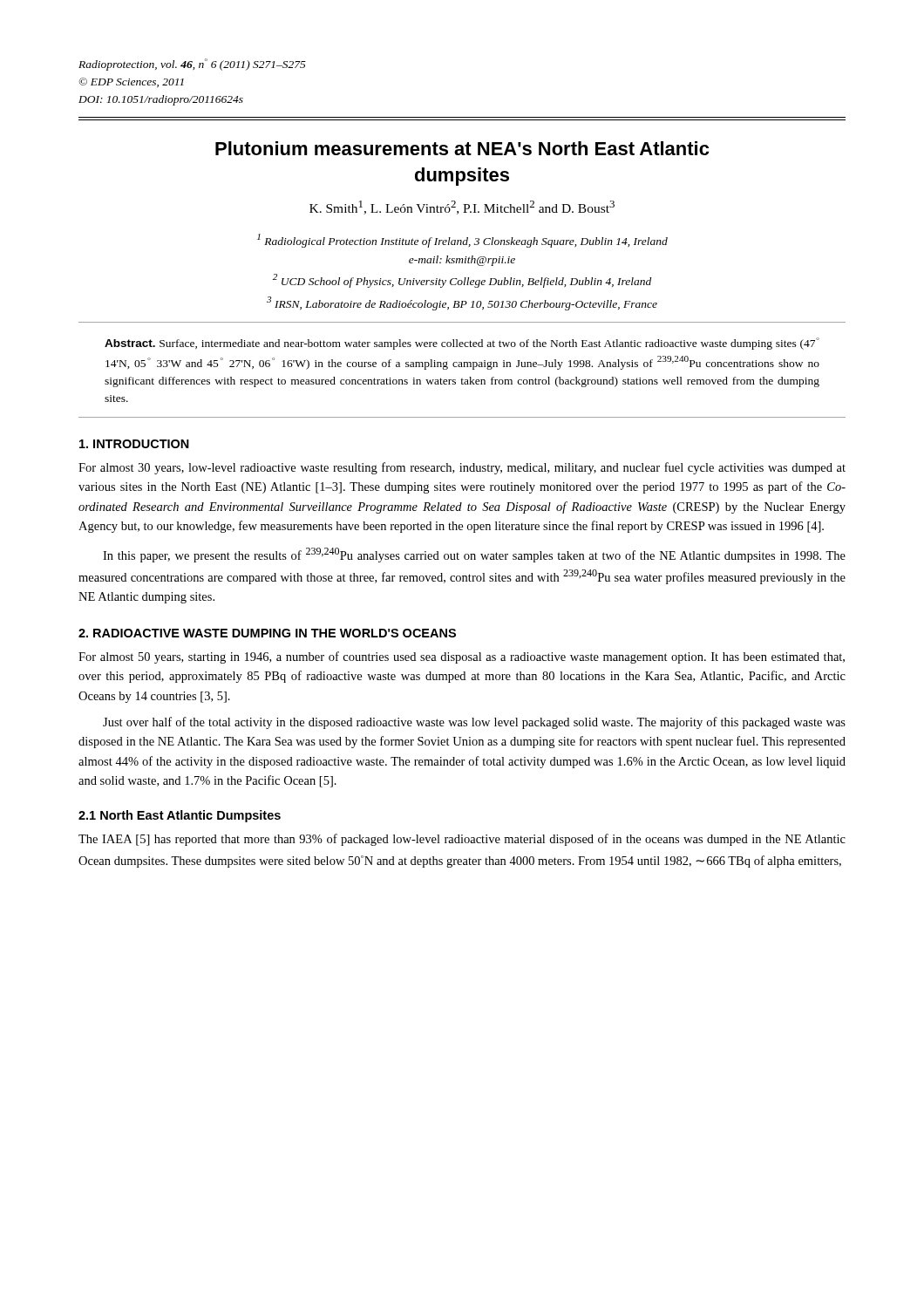
Task: Locate the block starting "1. INTRODUCTION"
Action: (134, 444)
